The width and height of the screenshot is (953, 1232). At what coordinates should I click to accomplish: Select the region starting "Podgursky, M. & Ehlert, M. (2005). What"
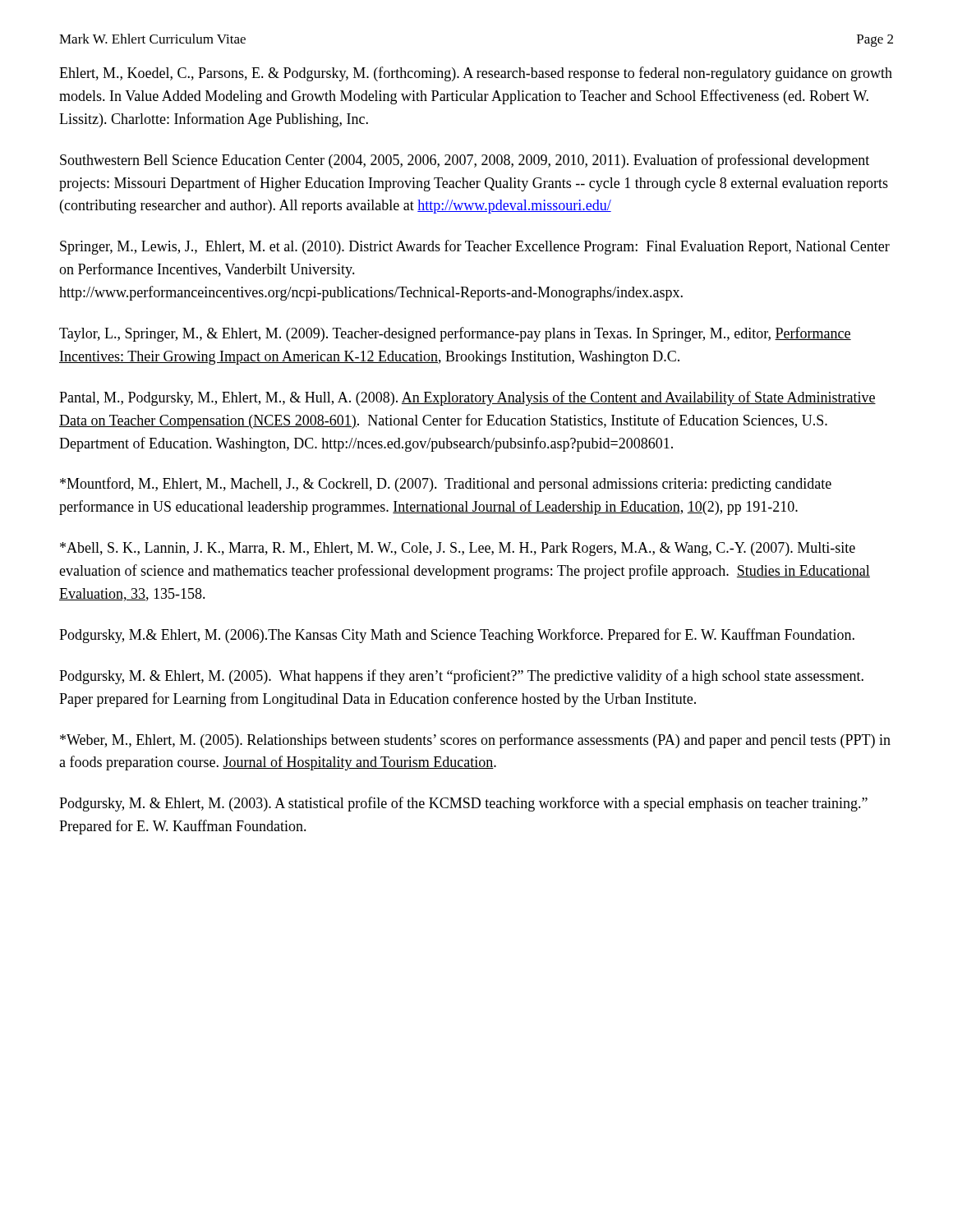click(x=464, y=687)
